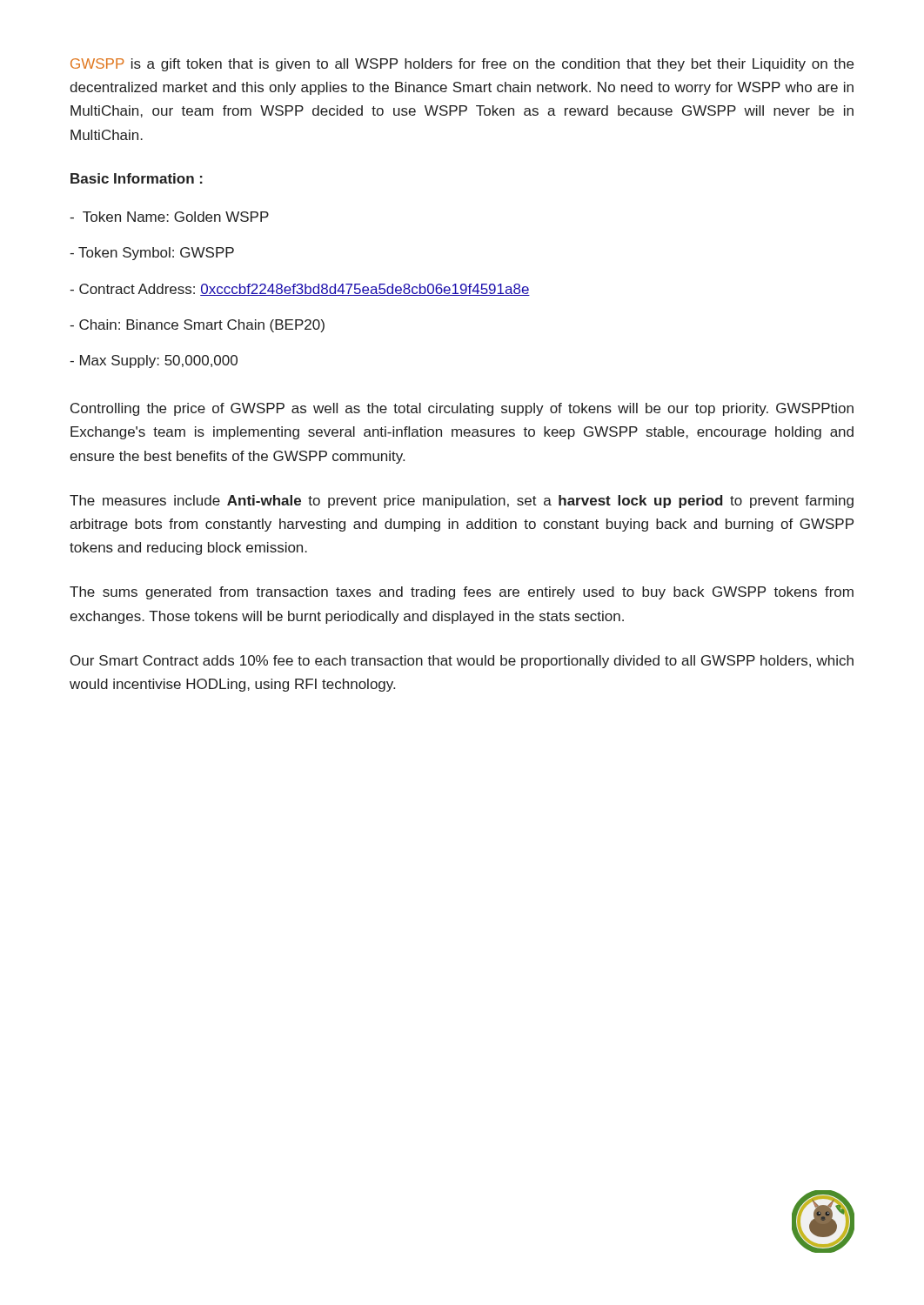Viewport: 924px width, 1305px height.
Task: Locate the region starting "GWSPP is a gift"
Action: click(462, 99)
